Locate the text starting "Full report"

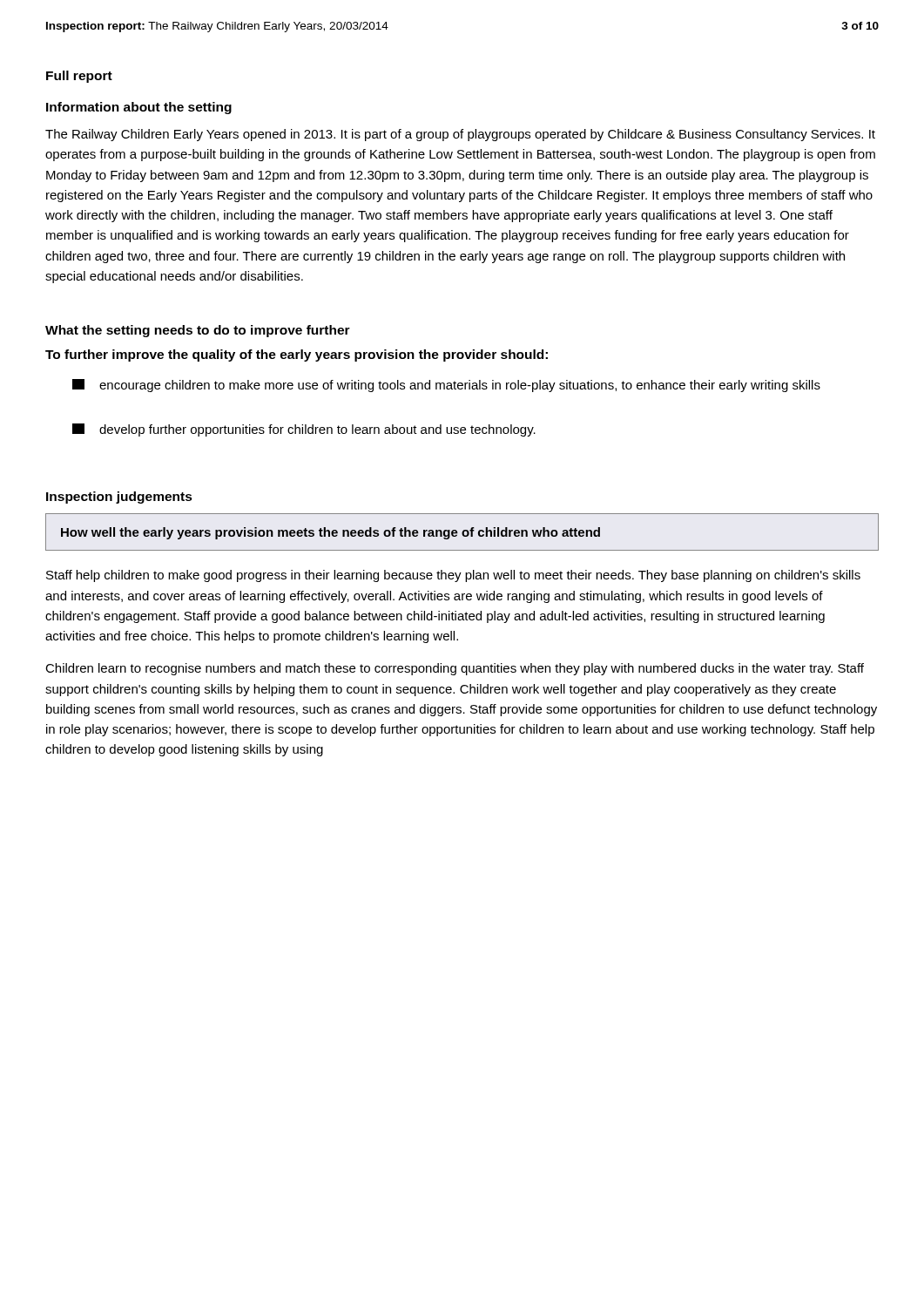pos(79,75)
